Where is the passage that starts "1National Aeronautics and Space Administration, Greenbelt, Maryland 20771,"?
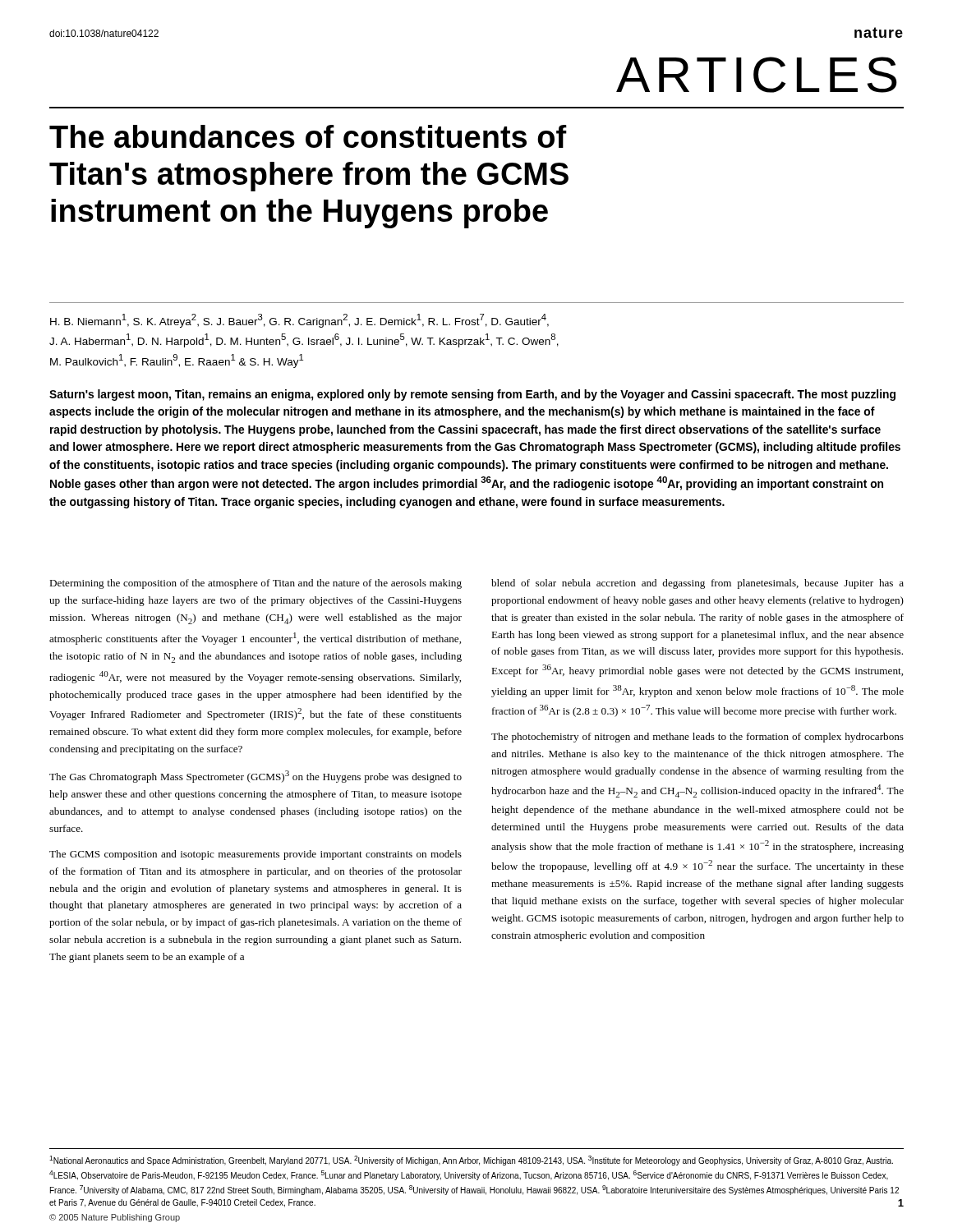This screenshot has height=1232, width=953. pos(474,1181)
